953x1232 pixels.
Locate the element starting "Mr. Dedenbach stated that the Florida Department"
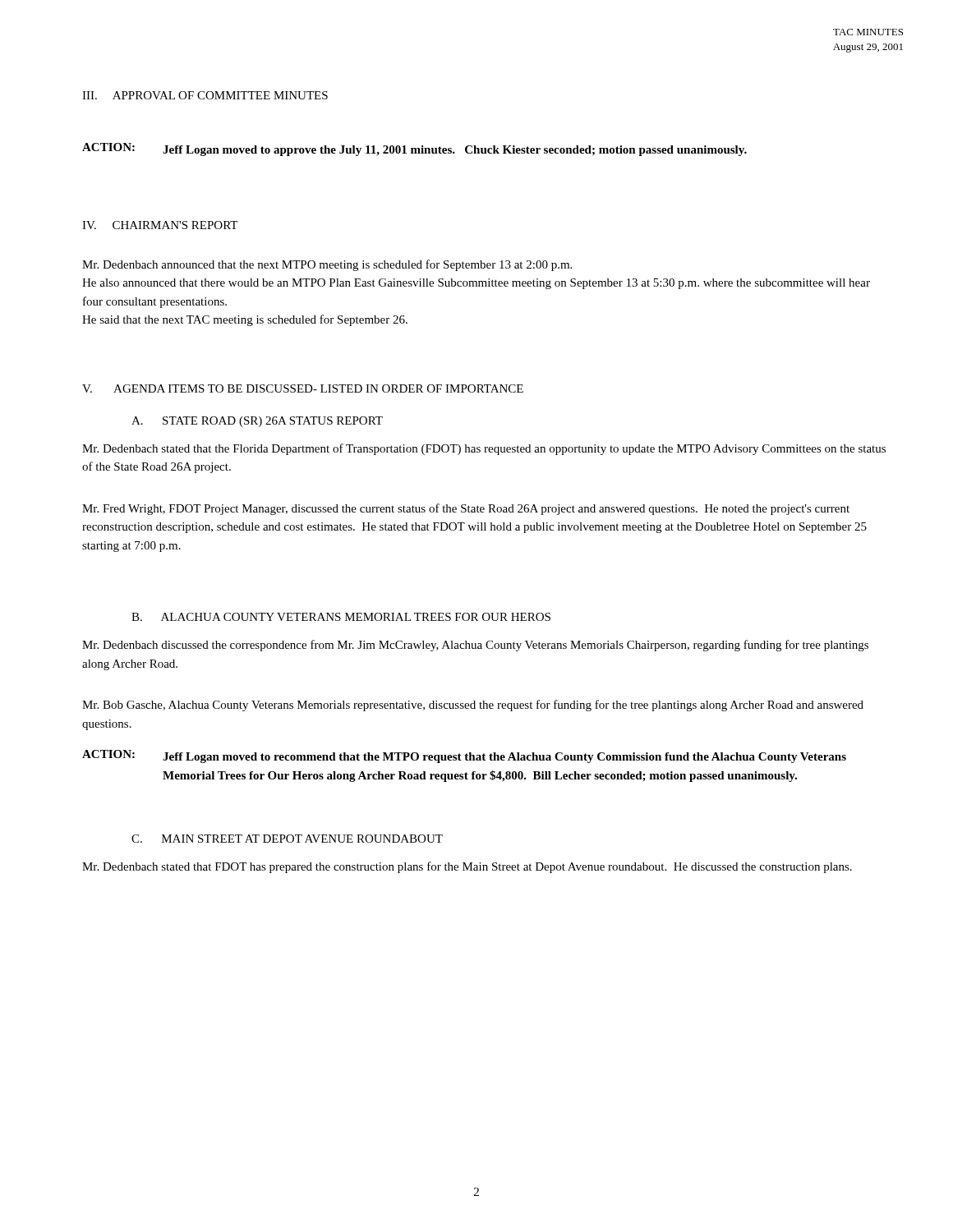click(x=484, y=457)
